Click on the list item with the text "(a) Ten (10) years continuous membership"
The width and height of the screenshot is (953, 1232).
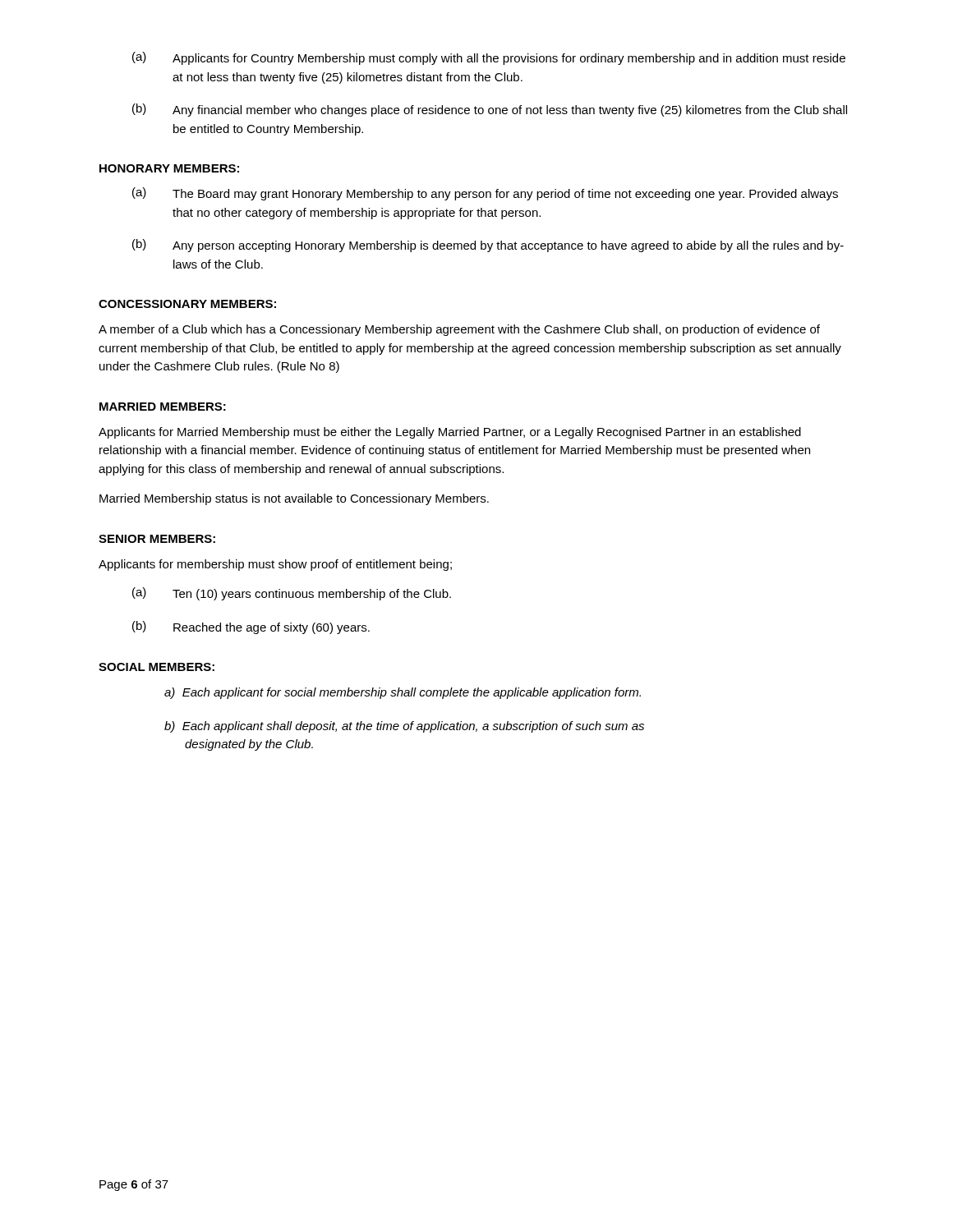(x=292, y=594)
